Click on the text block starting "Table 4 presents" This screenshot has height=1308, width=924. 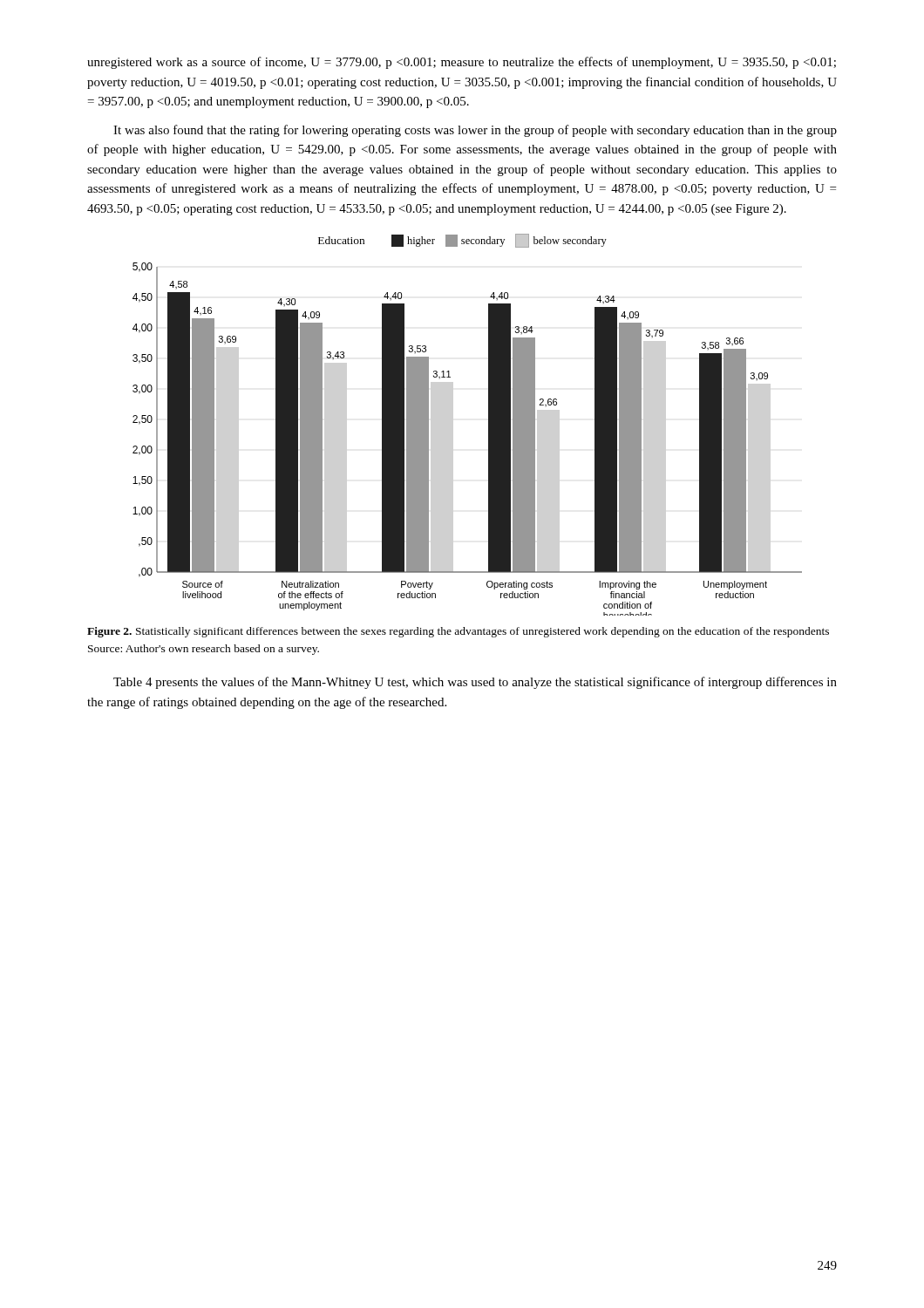tap(462, 692)
